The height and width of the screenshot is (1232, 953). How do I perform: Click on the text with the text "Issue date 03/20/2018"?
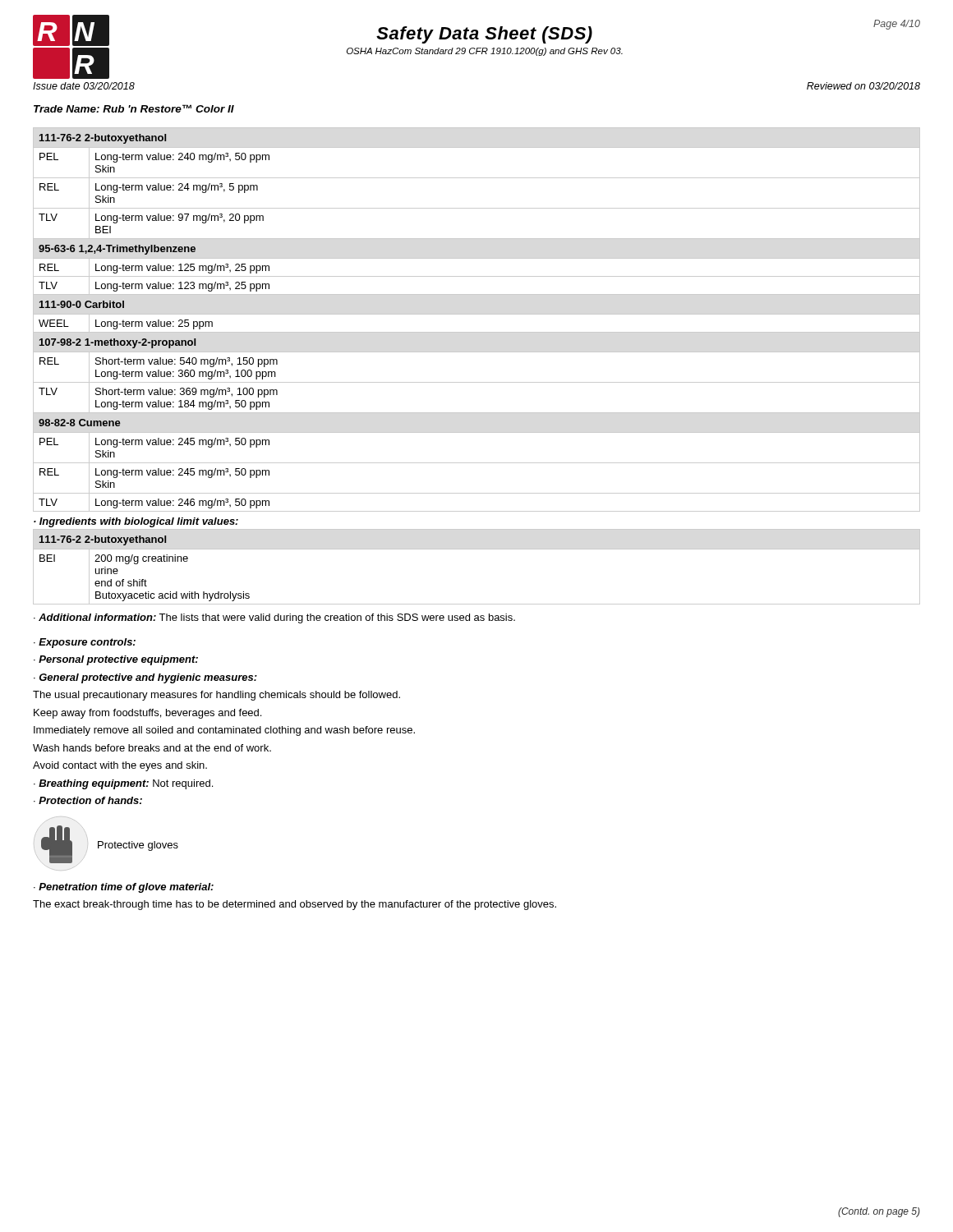pyautogui.click(x=84, y=86)
